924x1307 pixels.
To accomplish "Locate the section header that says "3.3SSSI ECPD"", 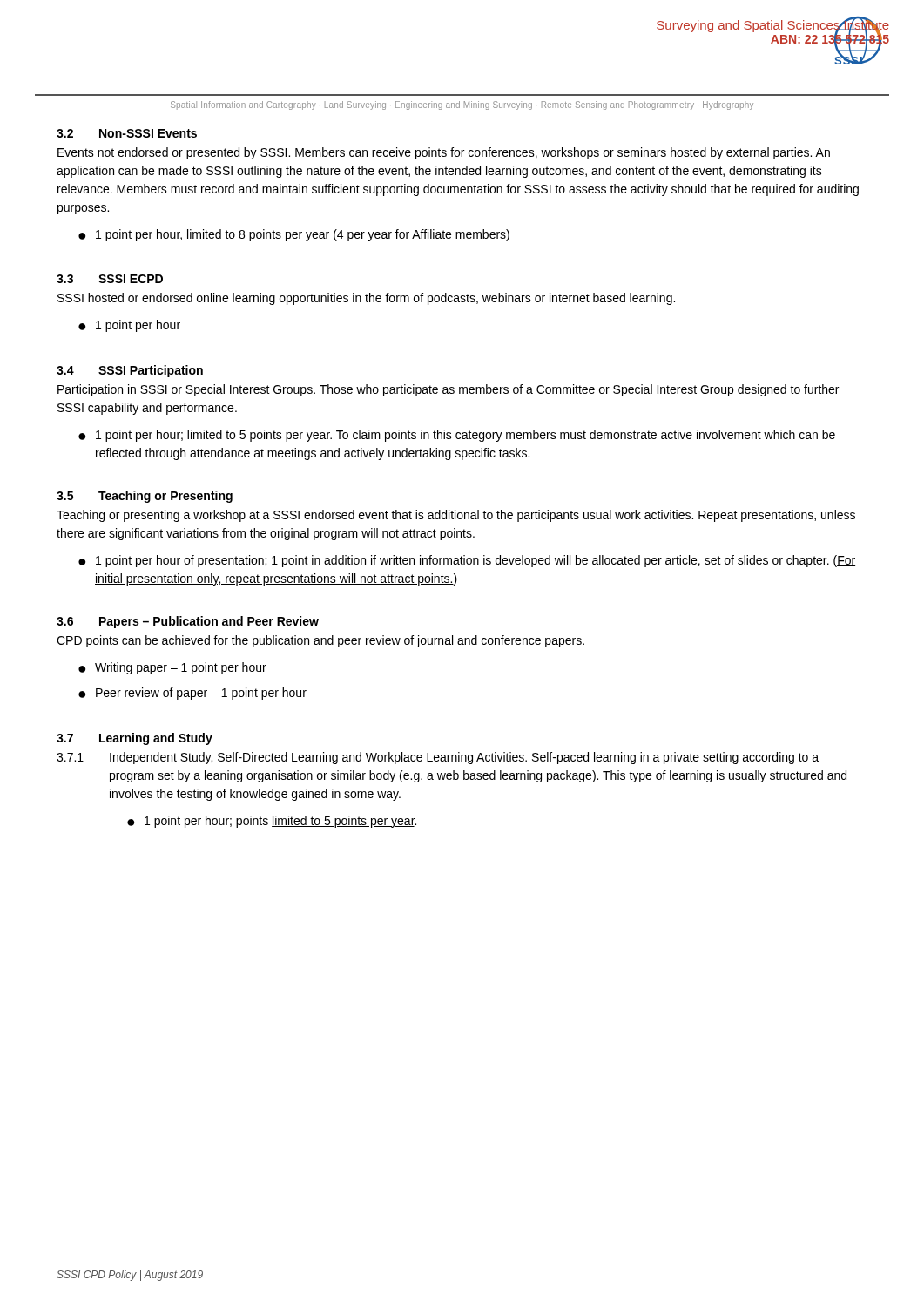I will pos(110,279).
